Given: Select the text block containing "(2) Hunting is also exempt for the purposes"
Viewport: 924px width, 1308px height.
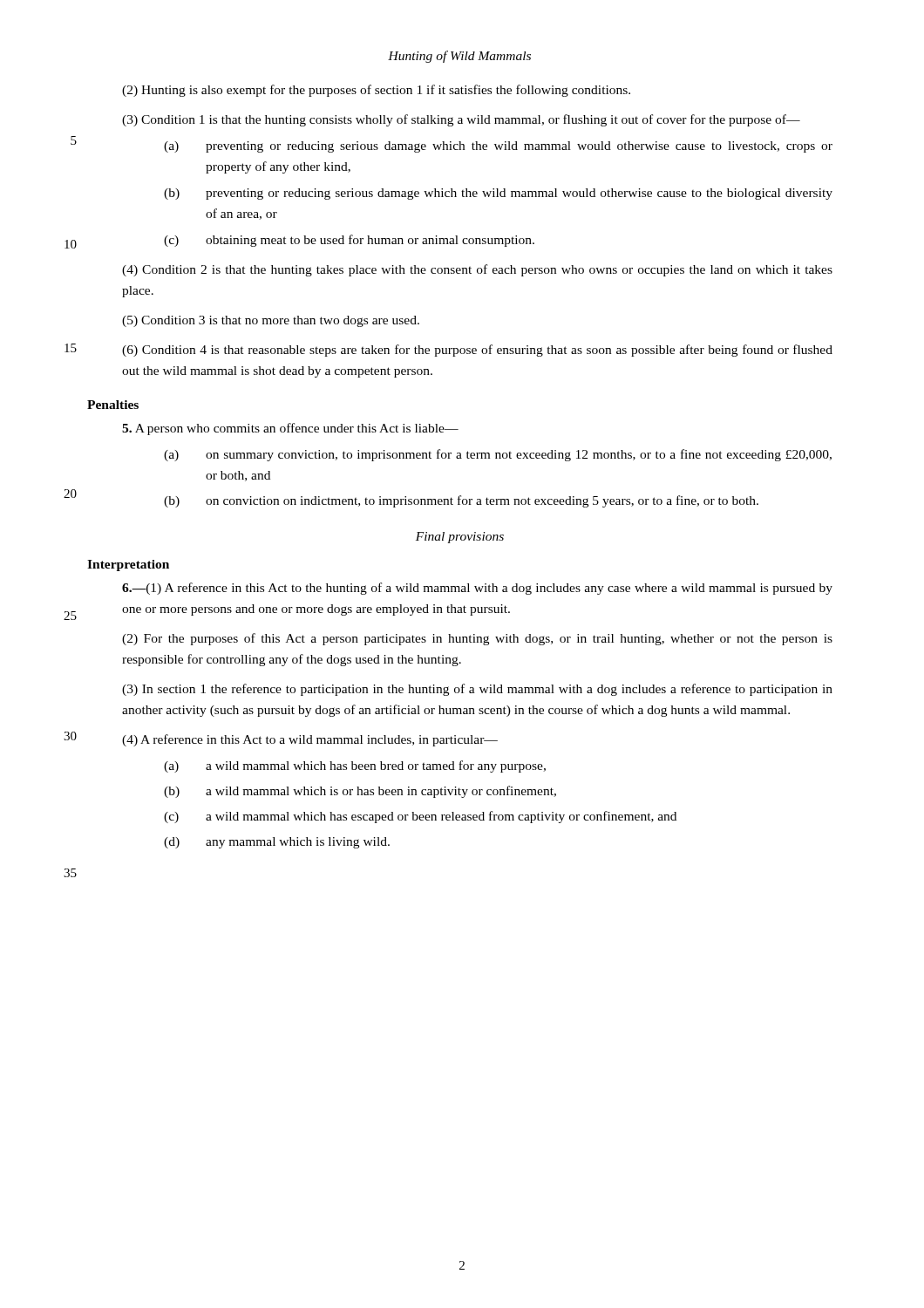Looking at the screenshot, I should [x=377, y=89].
